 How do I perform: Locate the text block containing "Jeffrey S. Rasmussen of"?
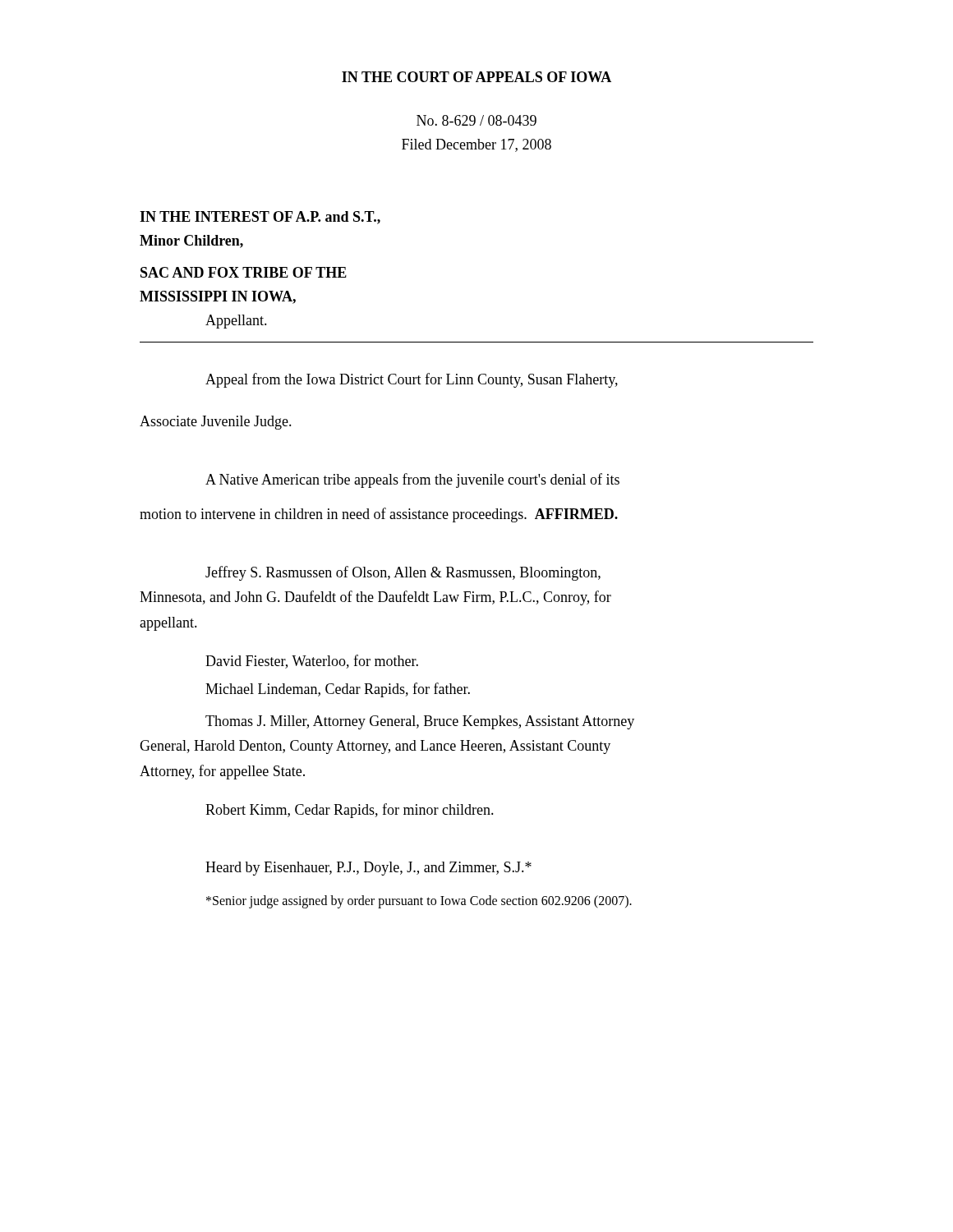pyautogui.click(x=403, y=572)
